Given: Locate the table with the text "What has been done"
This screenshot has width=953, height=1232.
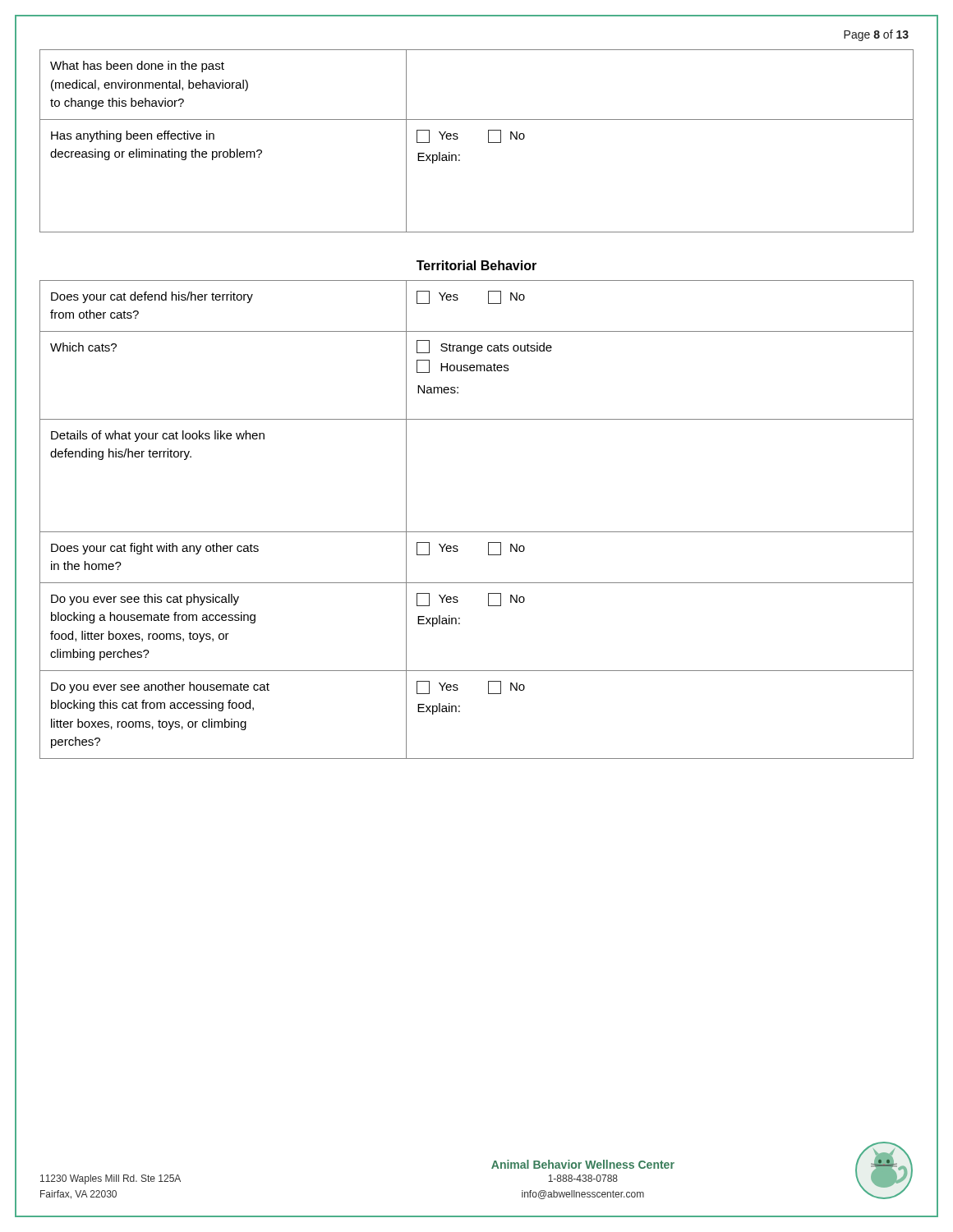Looking at the screenshot, I should point(476,141).
